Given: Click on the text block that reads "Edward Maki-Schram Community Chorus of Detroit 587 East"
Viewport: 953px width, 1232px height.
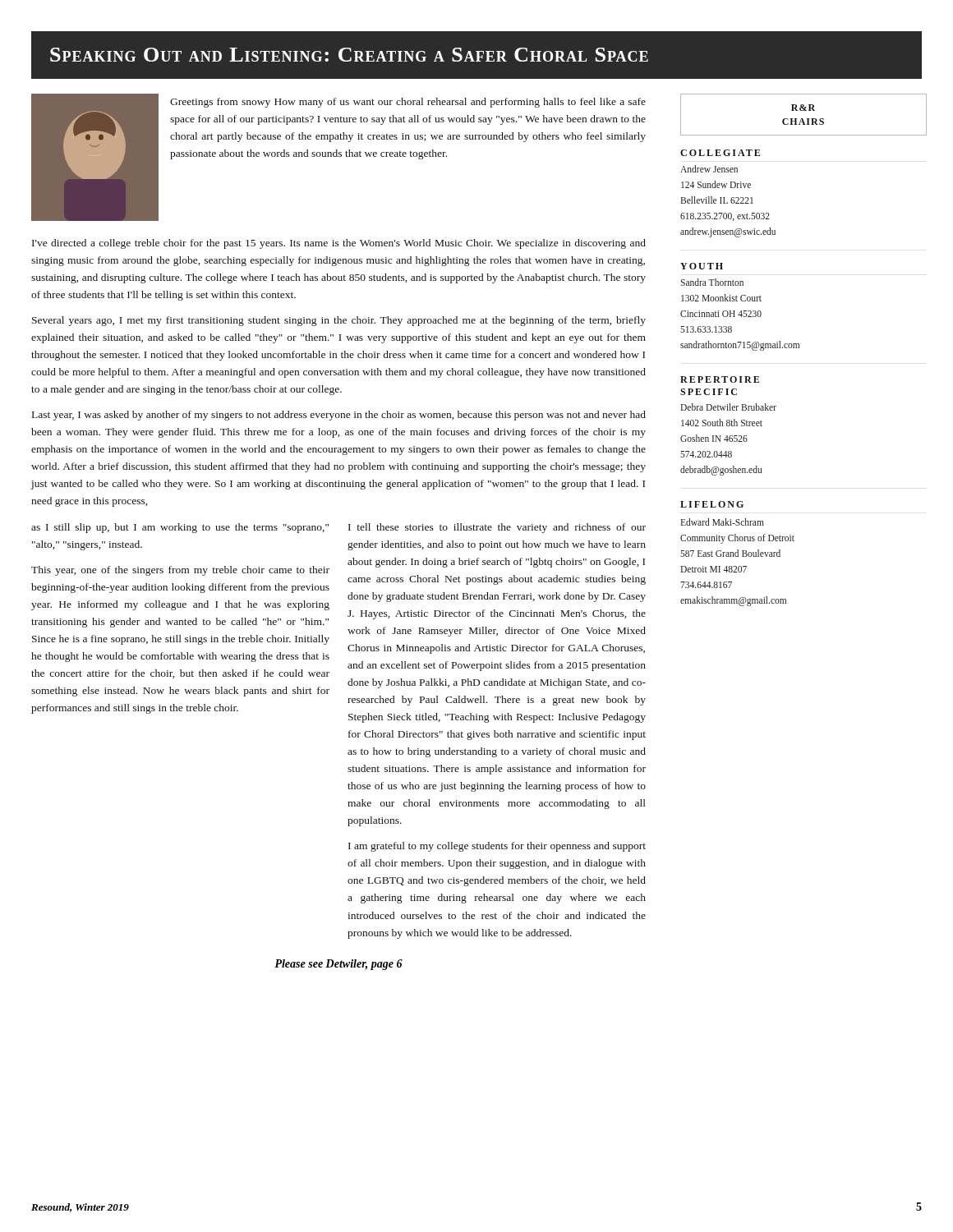Looking at the screenshot, I should (737, 561).
